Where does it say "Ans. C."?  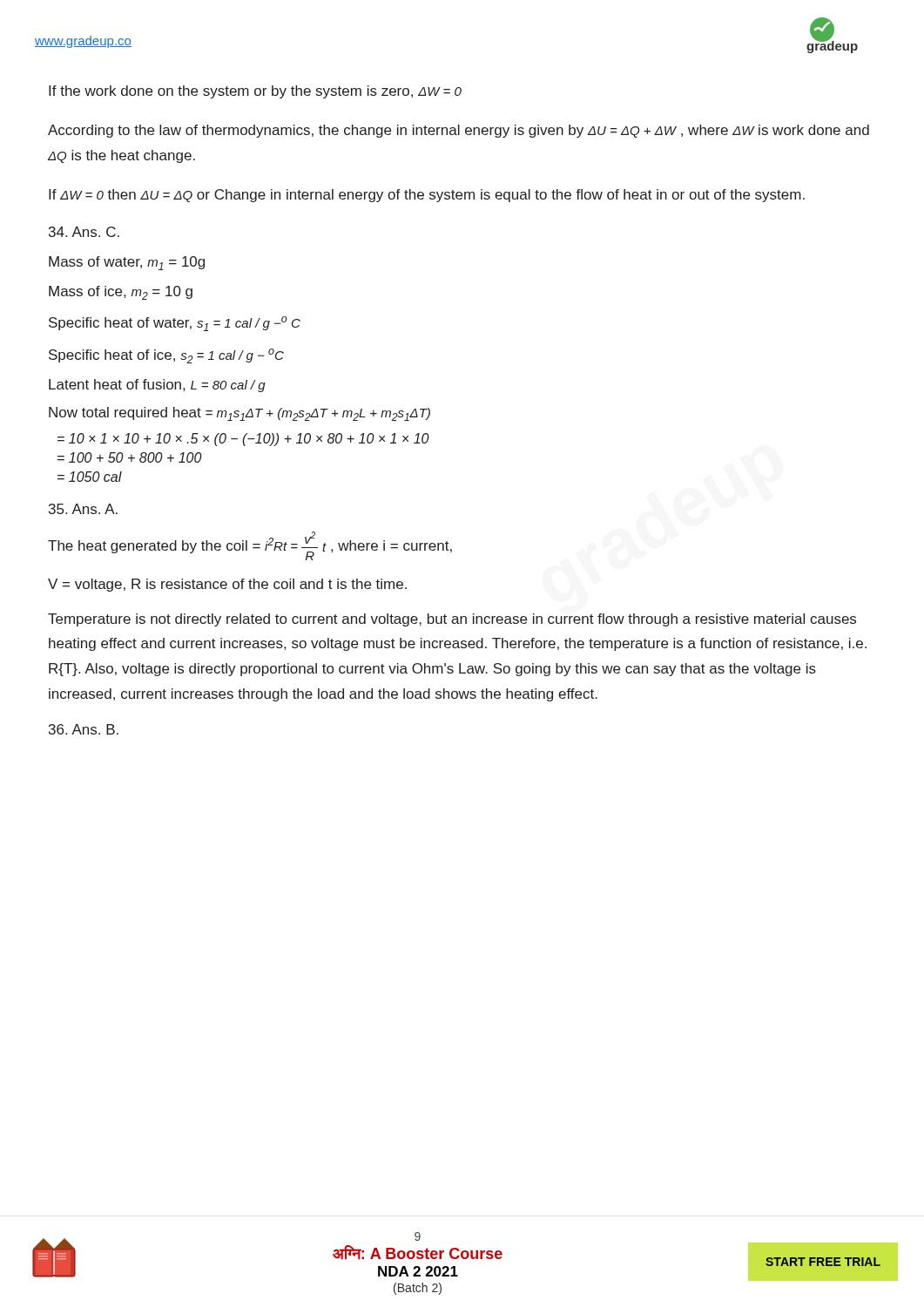click(x=84, y=232)
